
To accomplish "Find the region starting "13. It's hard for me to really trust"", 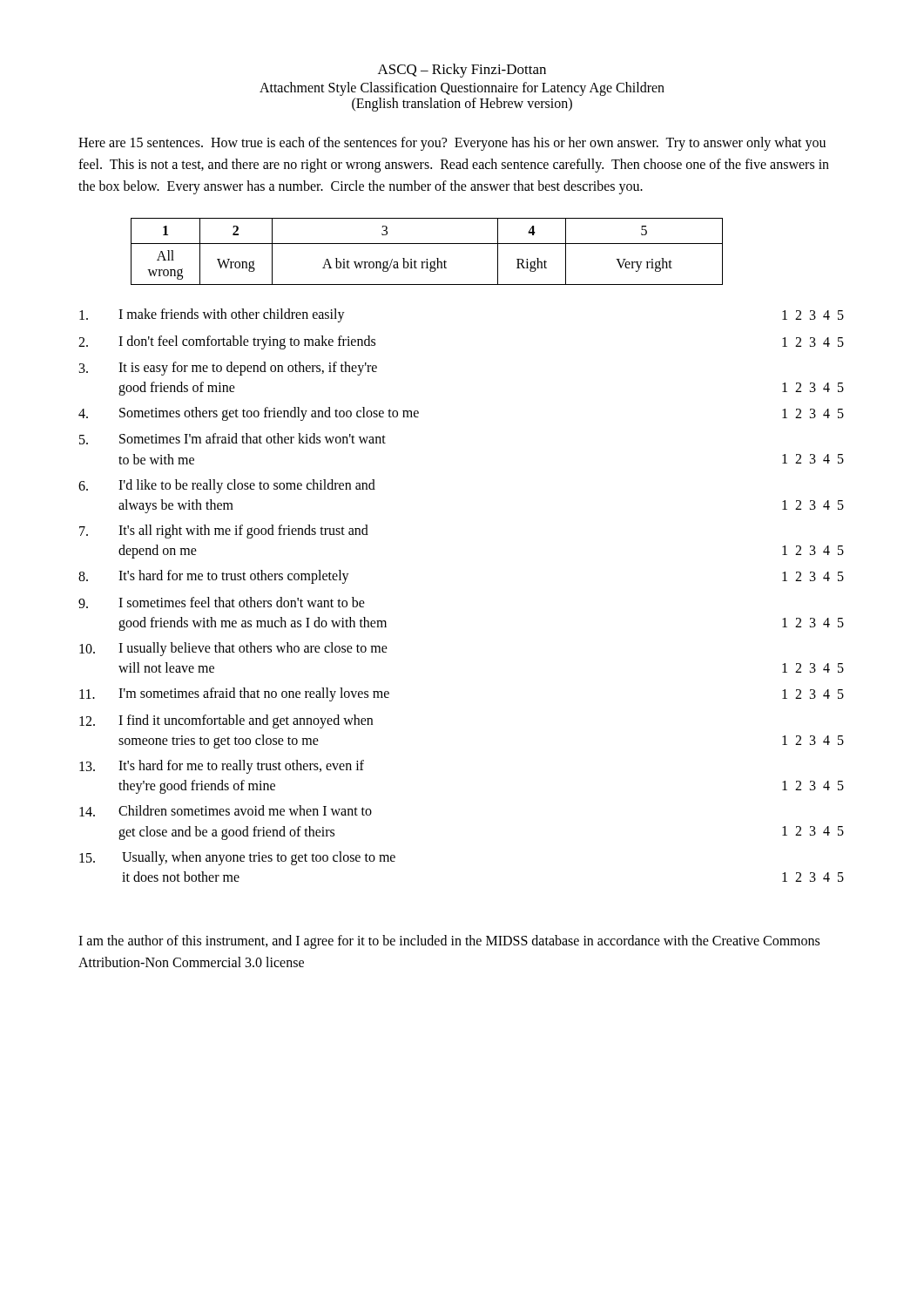I will (x=222, y=767).
